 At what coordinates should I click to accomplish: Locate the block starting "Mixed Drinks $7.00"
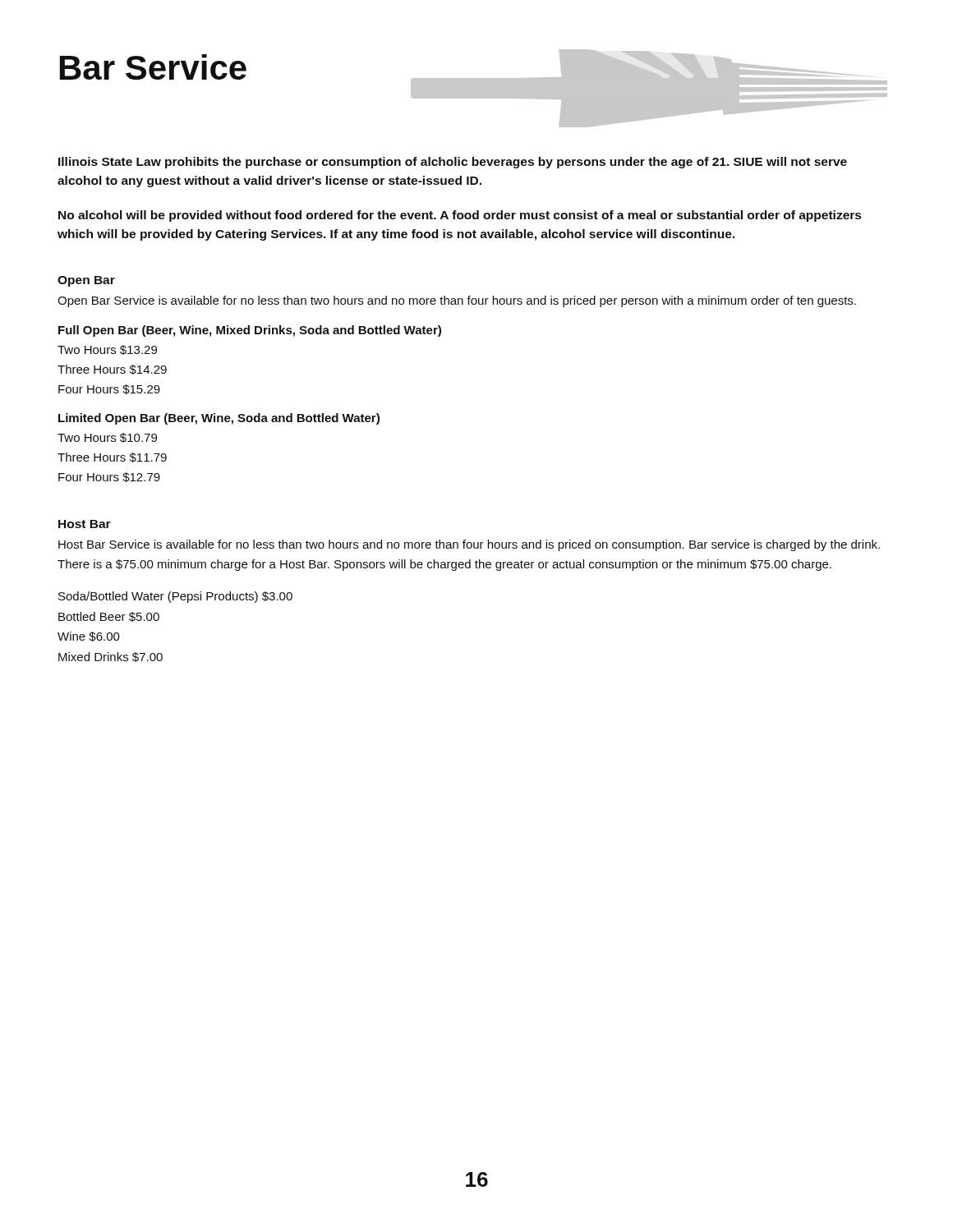(x=110, y=657)
